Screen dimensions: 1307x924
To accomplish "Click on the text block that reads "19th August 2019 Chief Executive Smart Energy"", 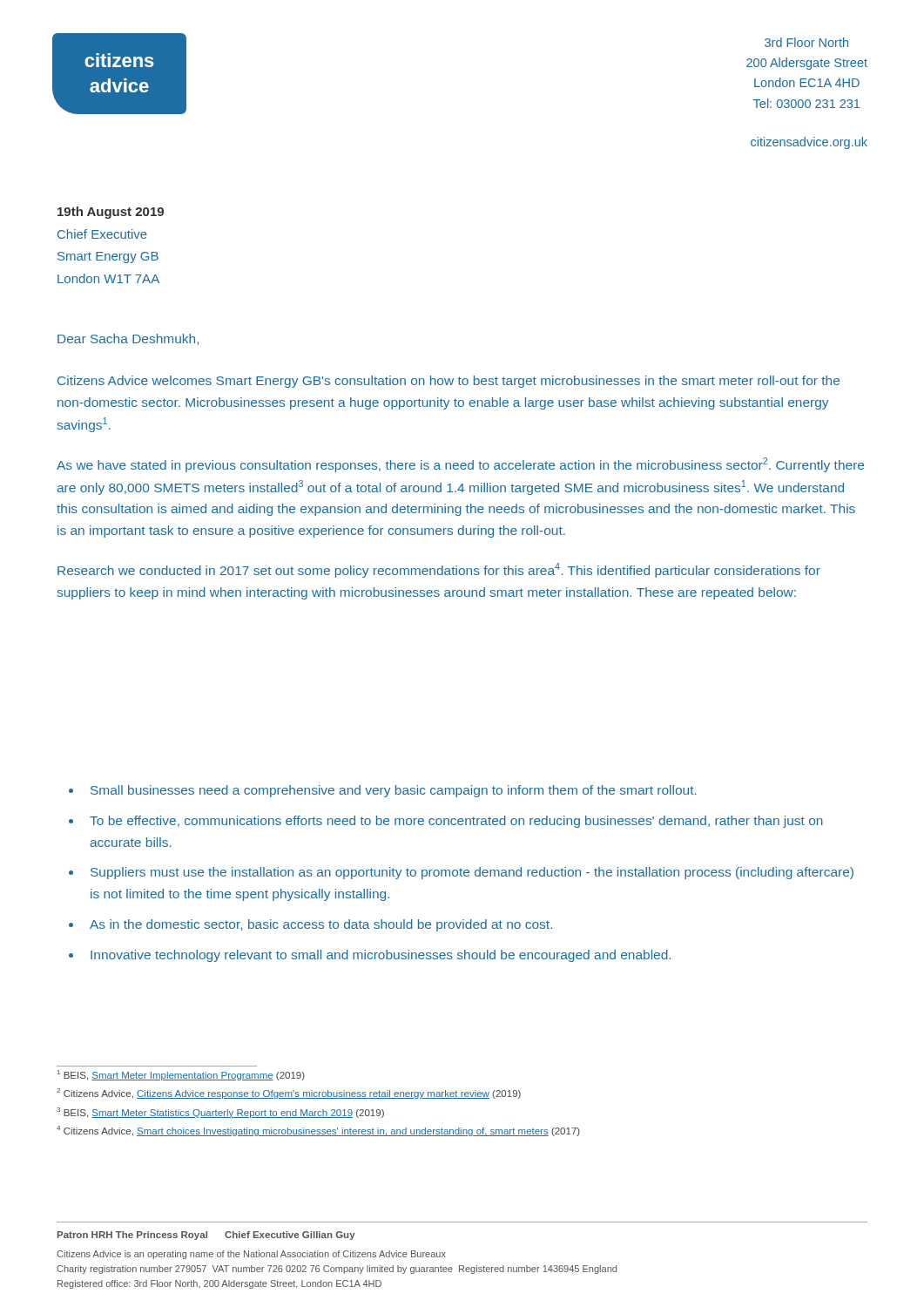I will click(x=110, y=245).
